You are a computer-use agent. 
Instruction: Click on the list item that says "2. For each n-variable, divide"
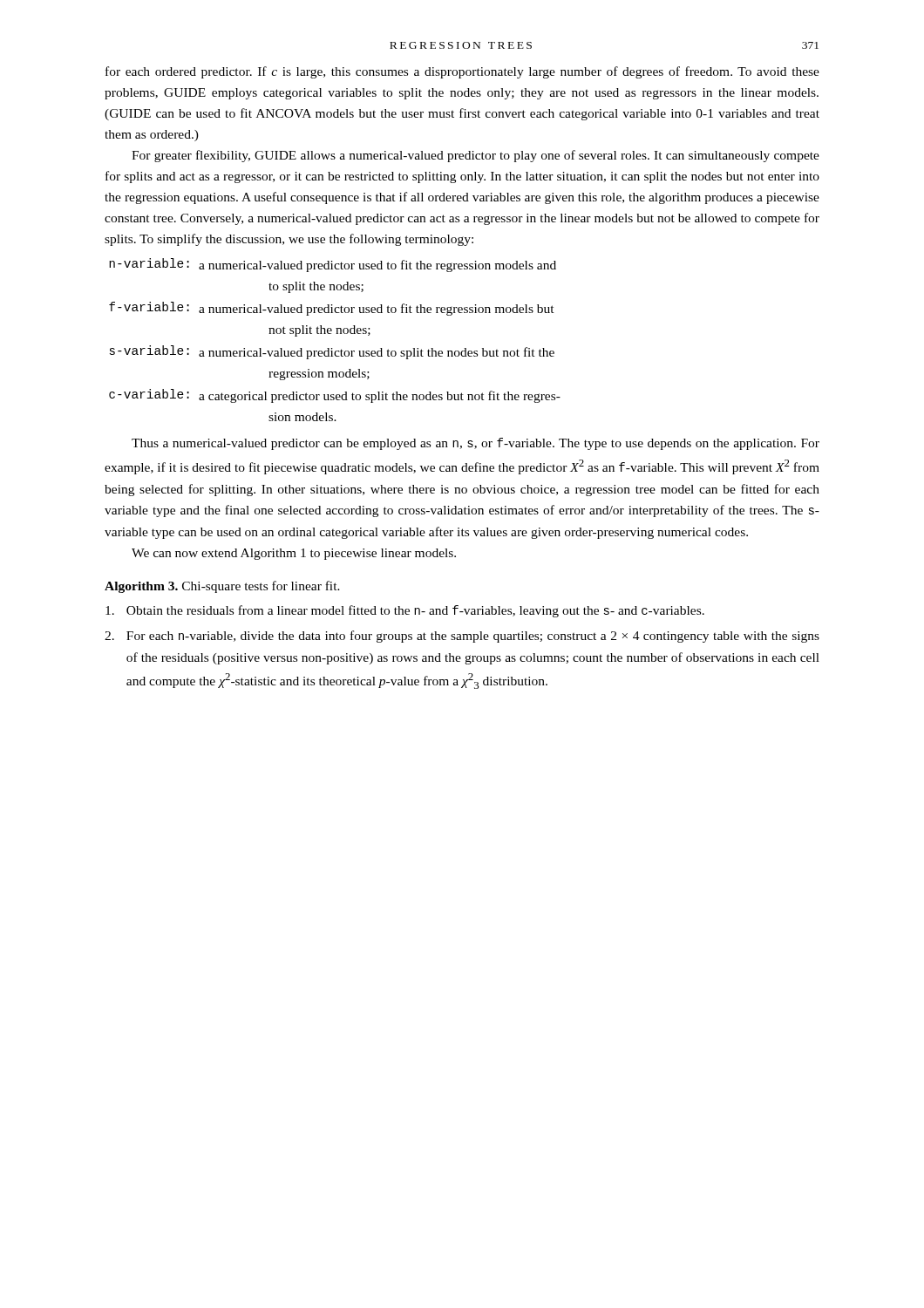point(462,660)
